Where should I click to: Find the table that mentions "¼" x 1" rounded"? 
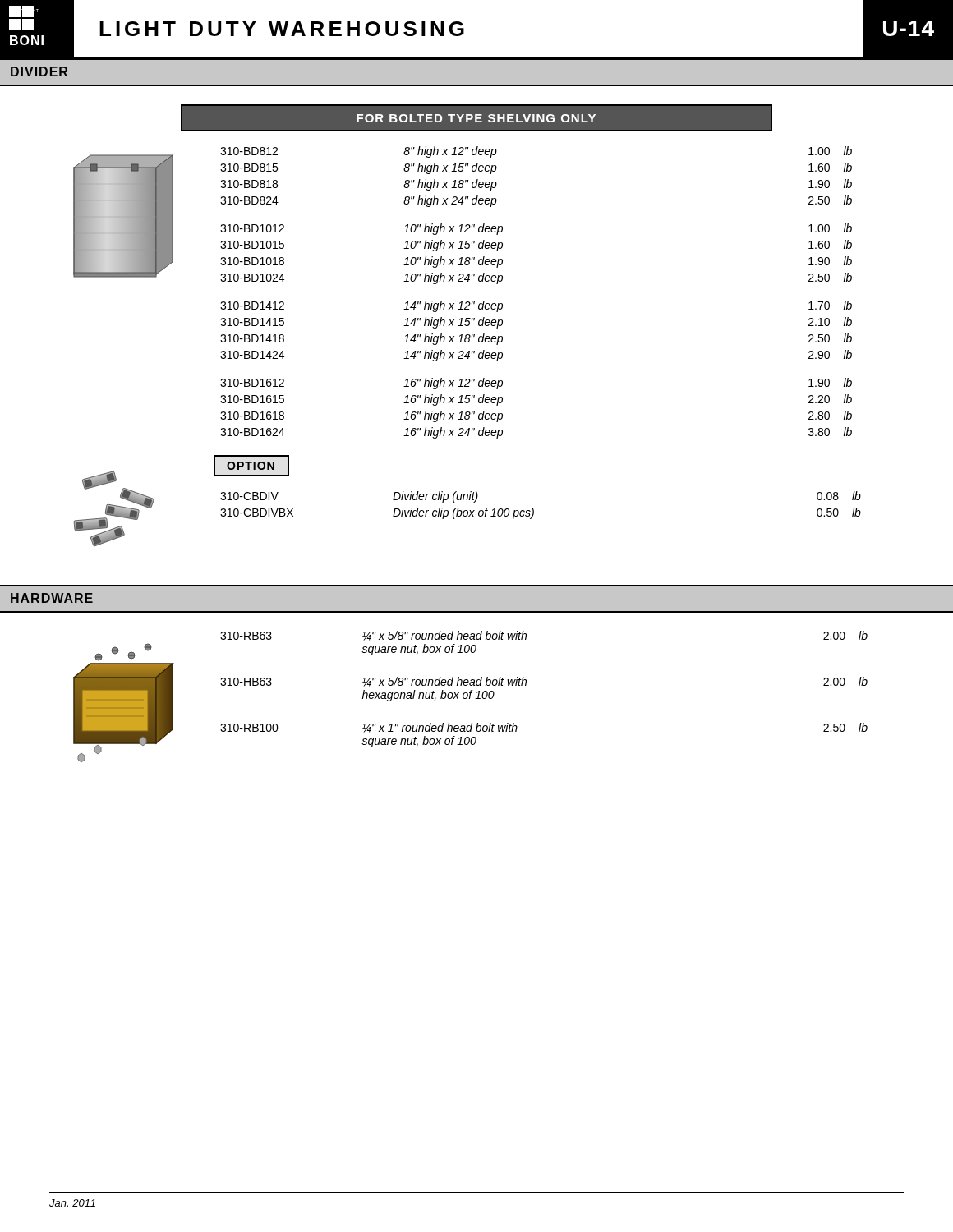coord(550,694)
